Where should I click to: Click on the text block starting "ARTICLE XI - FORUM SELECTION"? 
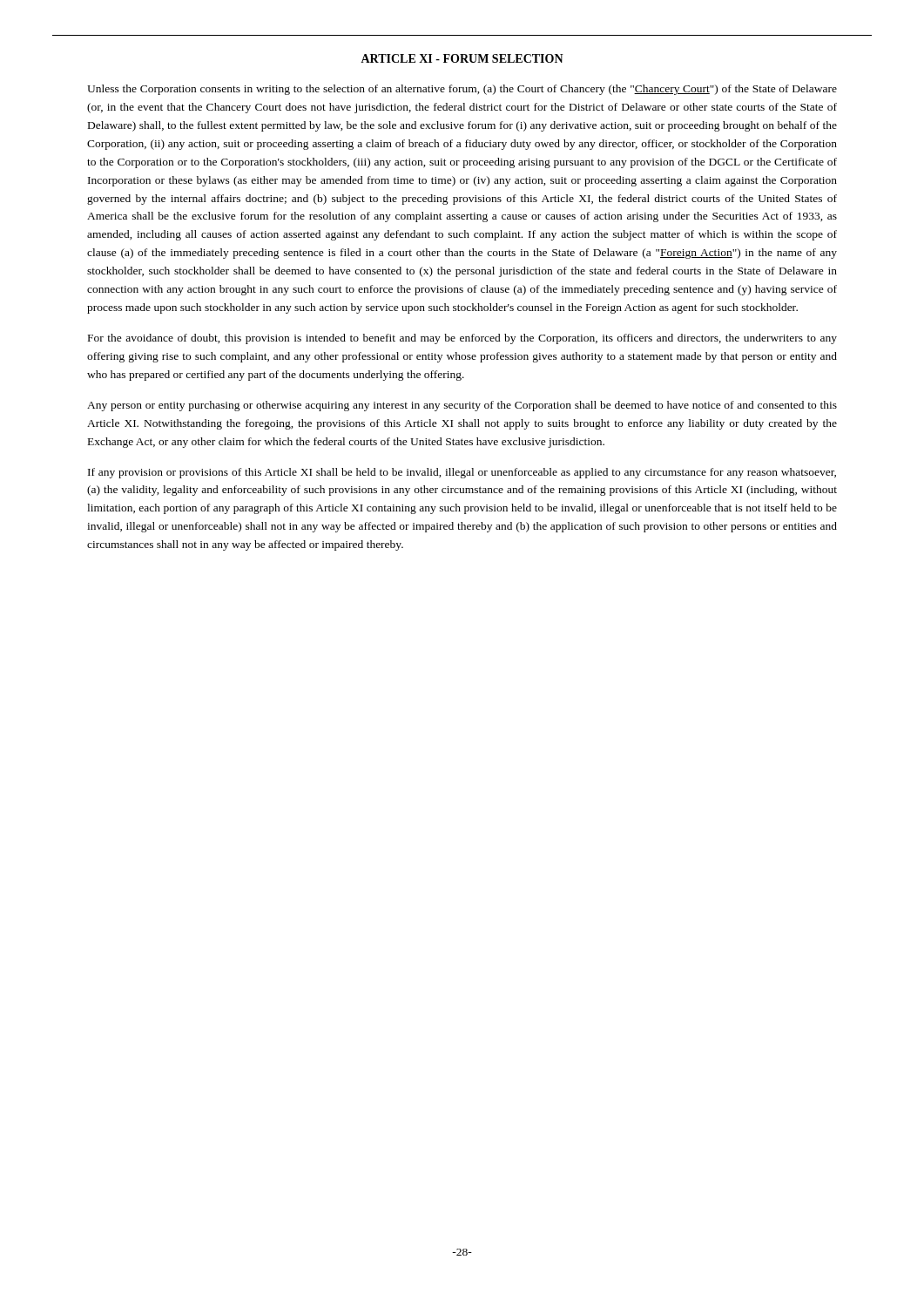[462, 59]
